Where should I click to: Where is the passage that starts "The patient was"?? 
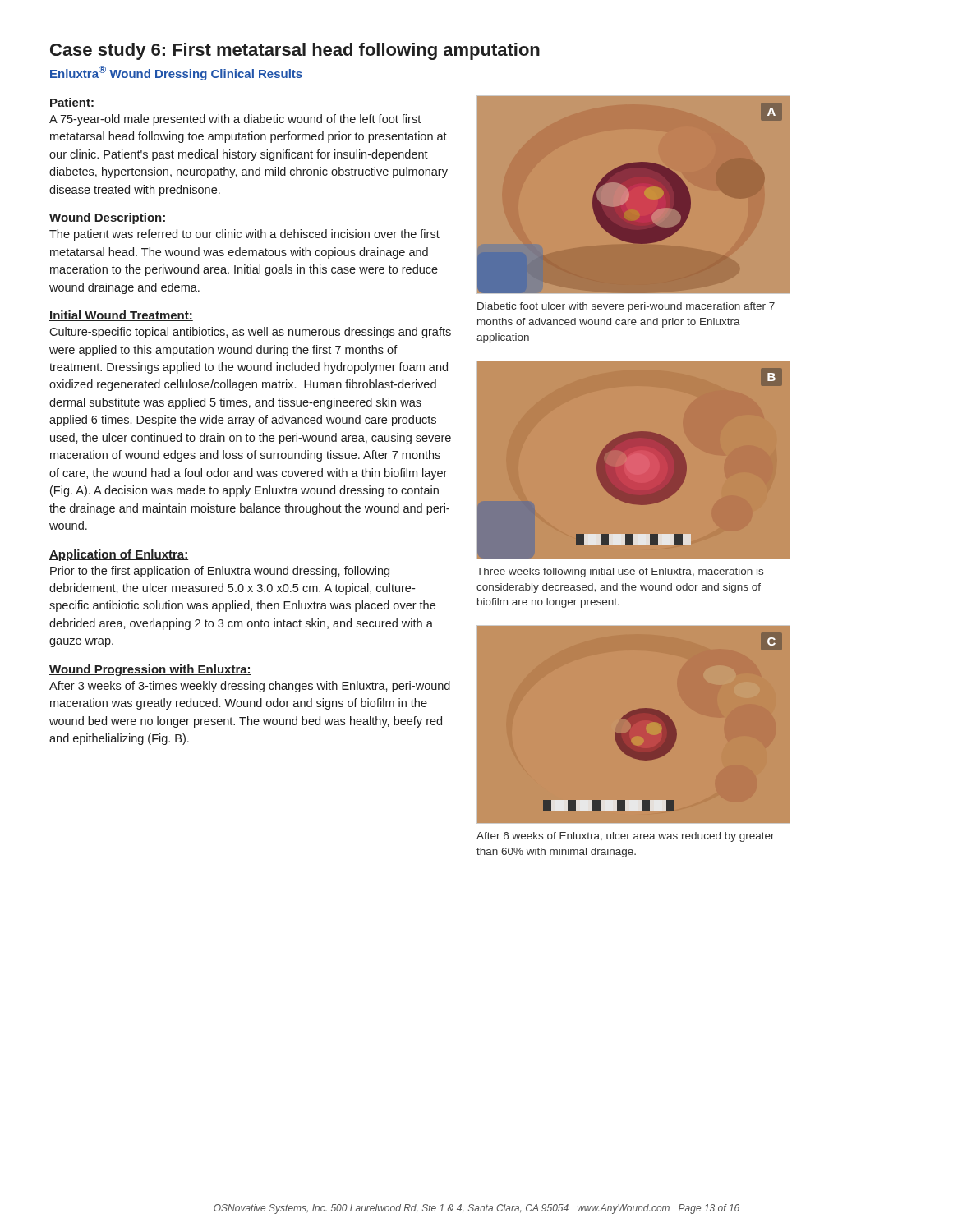tap(244, 261)
